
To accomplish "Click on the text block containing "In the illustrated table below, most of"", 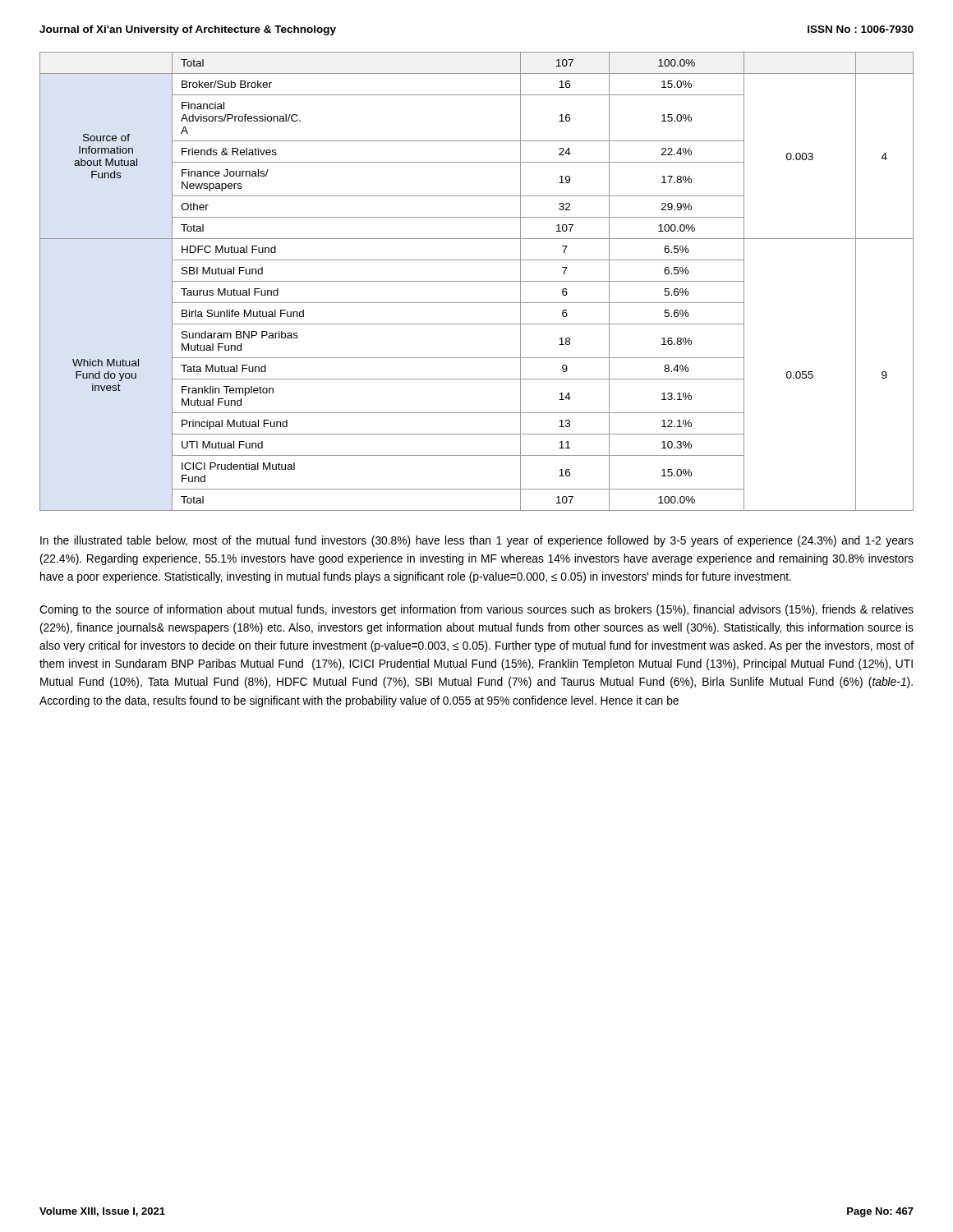I will point(476,559).
